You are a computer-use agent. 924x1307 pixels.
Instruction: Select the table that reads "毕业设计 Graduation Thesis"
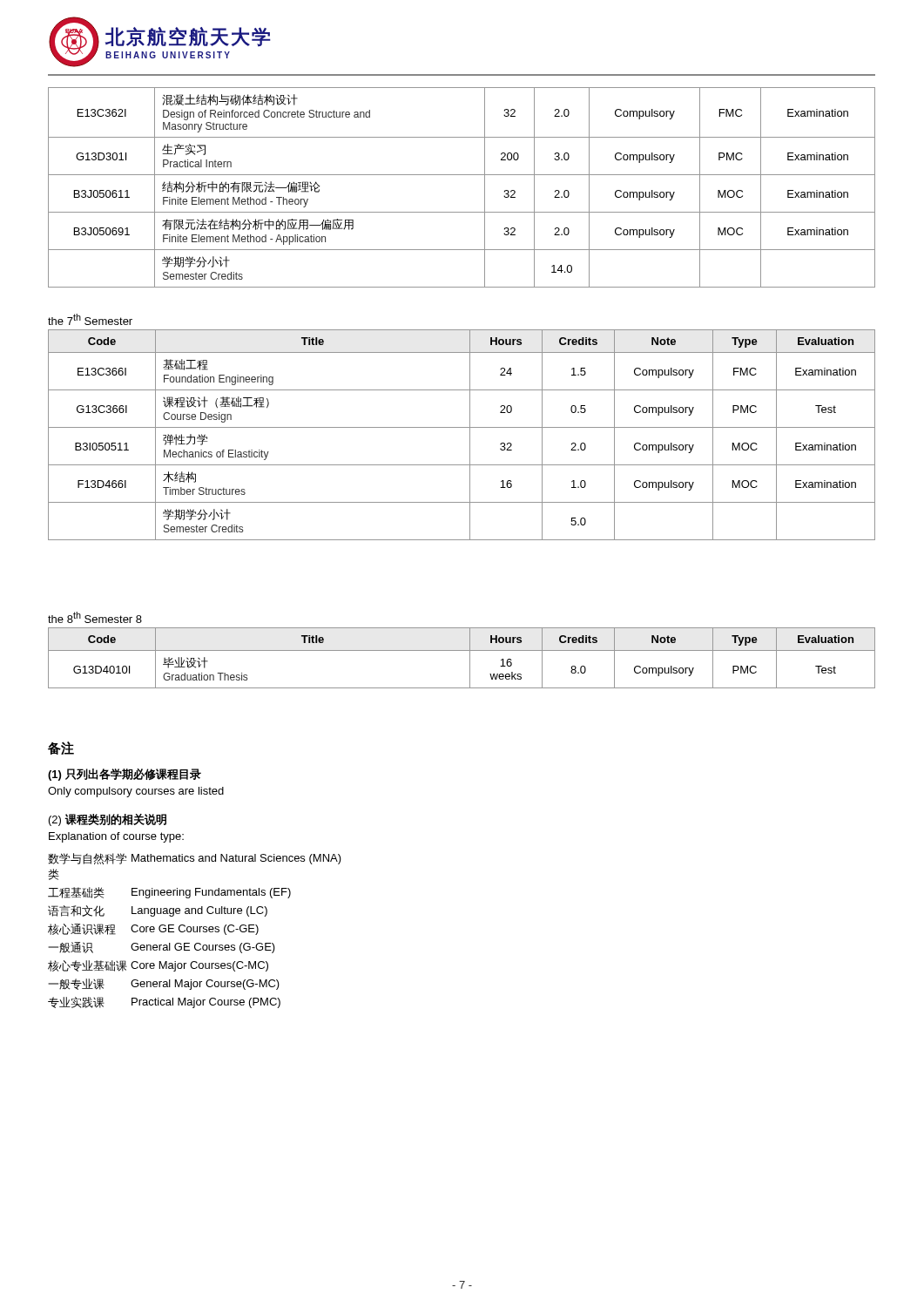pyautogui.click(x=462, y=658)
